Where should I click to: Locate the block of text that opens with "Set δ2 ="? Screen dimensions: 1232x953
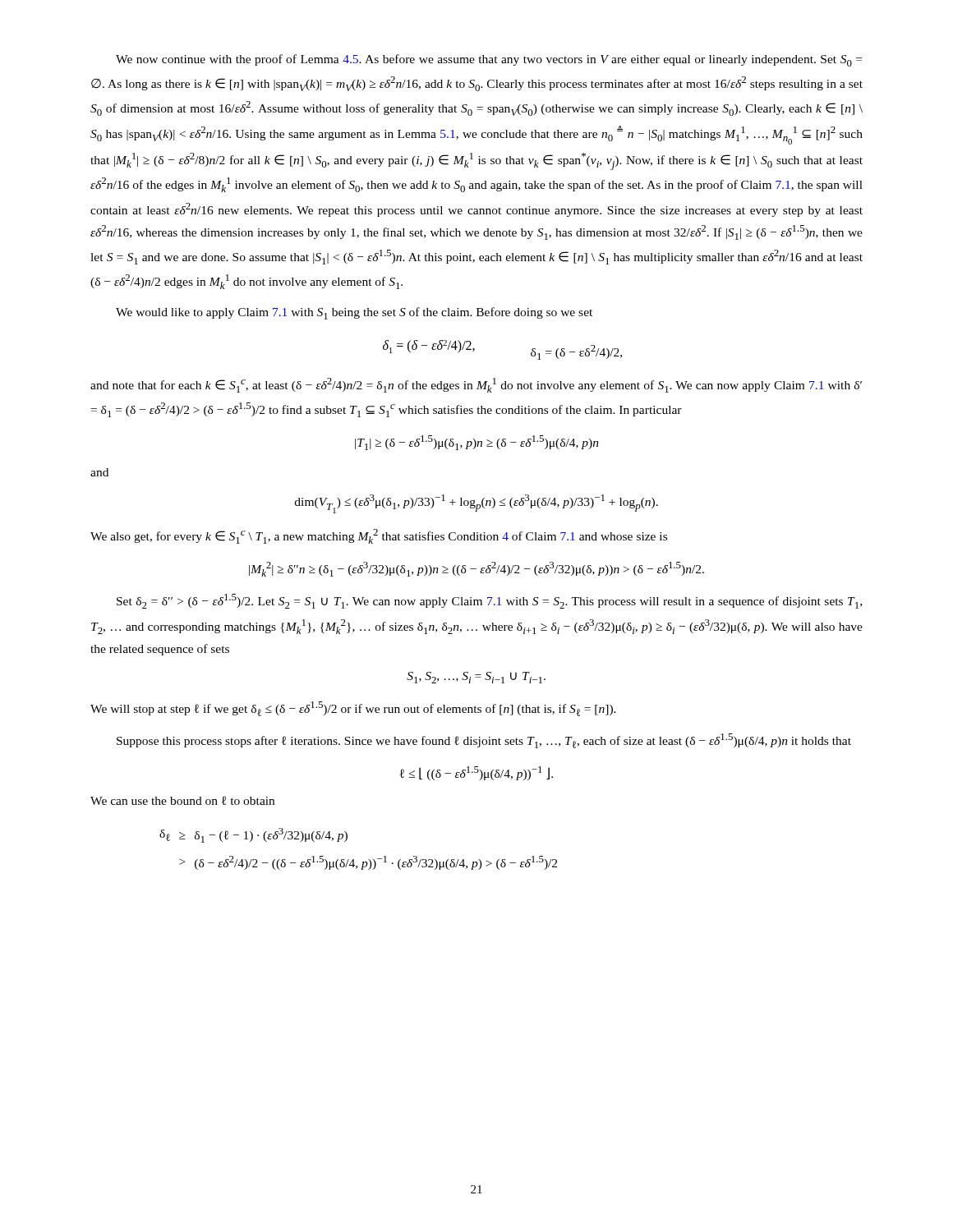click(x=476, y=624)
